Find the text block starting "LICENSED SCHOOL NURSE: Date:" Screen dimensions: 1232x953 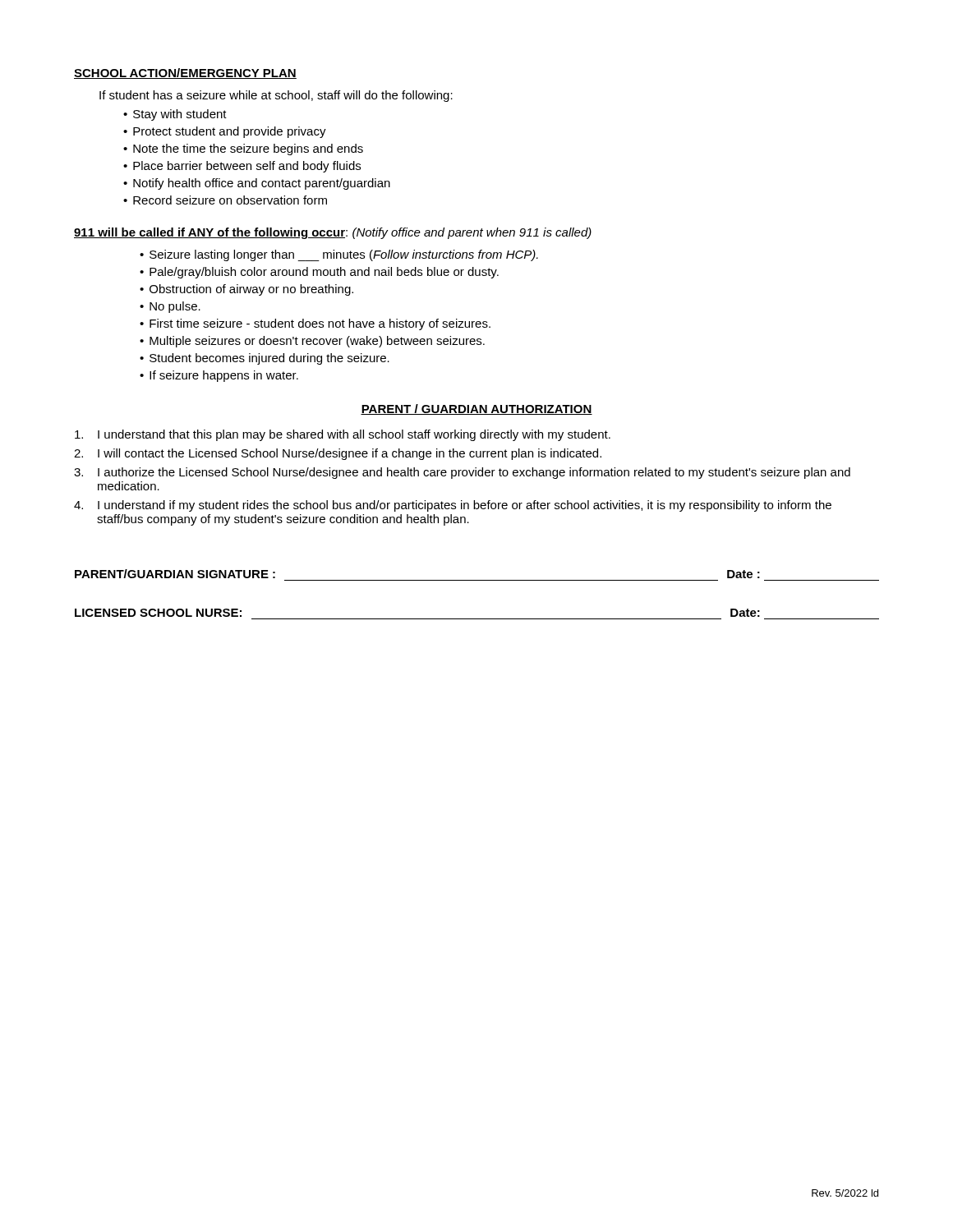[476, 612]
